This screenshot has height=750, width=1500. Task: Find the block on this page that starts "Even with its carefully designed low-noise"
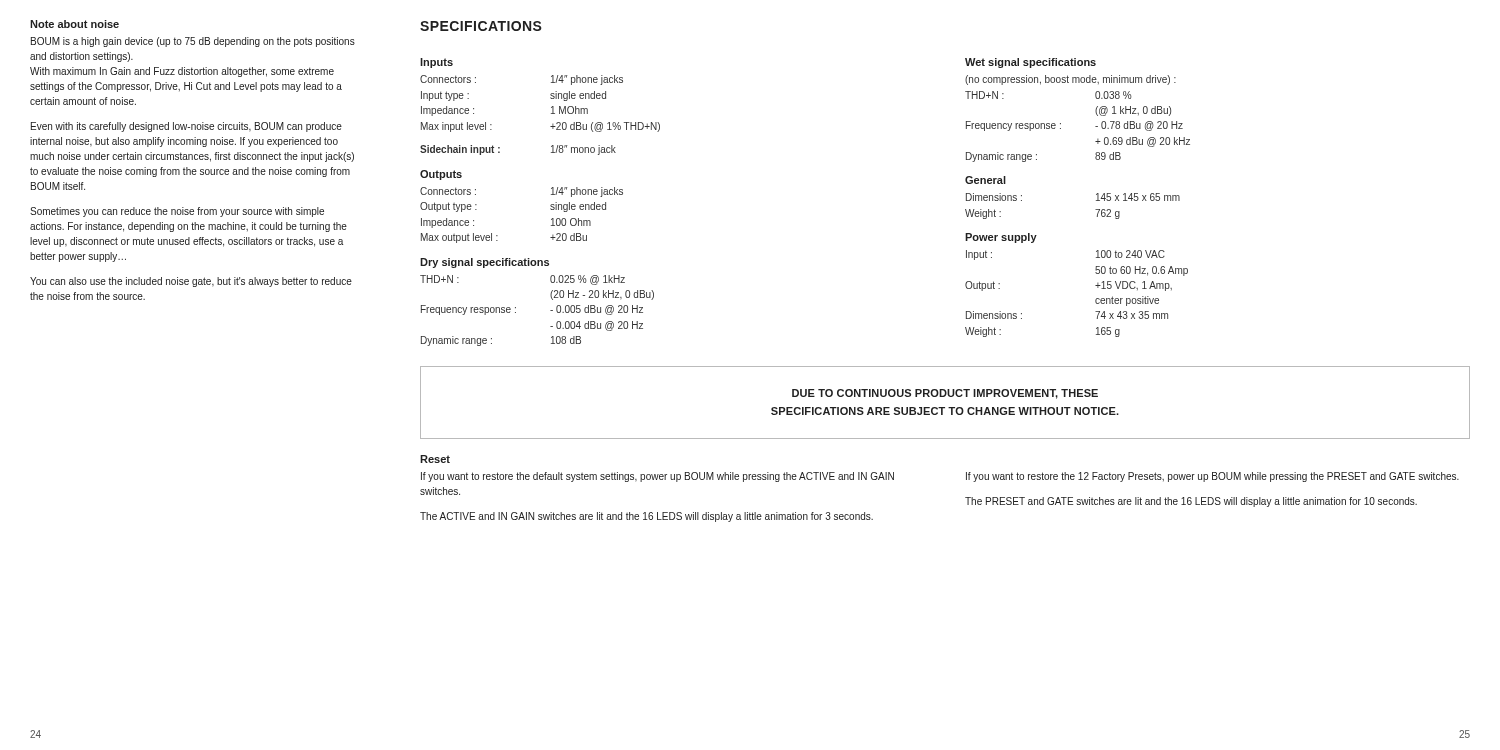click(192, 156)
